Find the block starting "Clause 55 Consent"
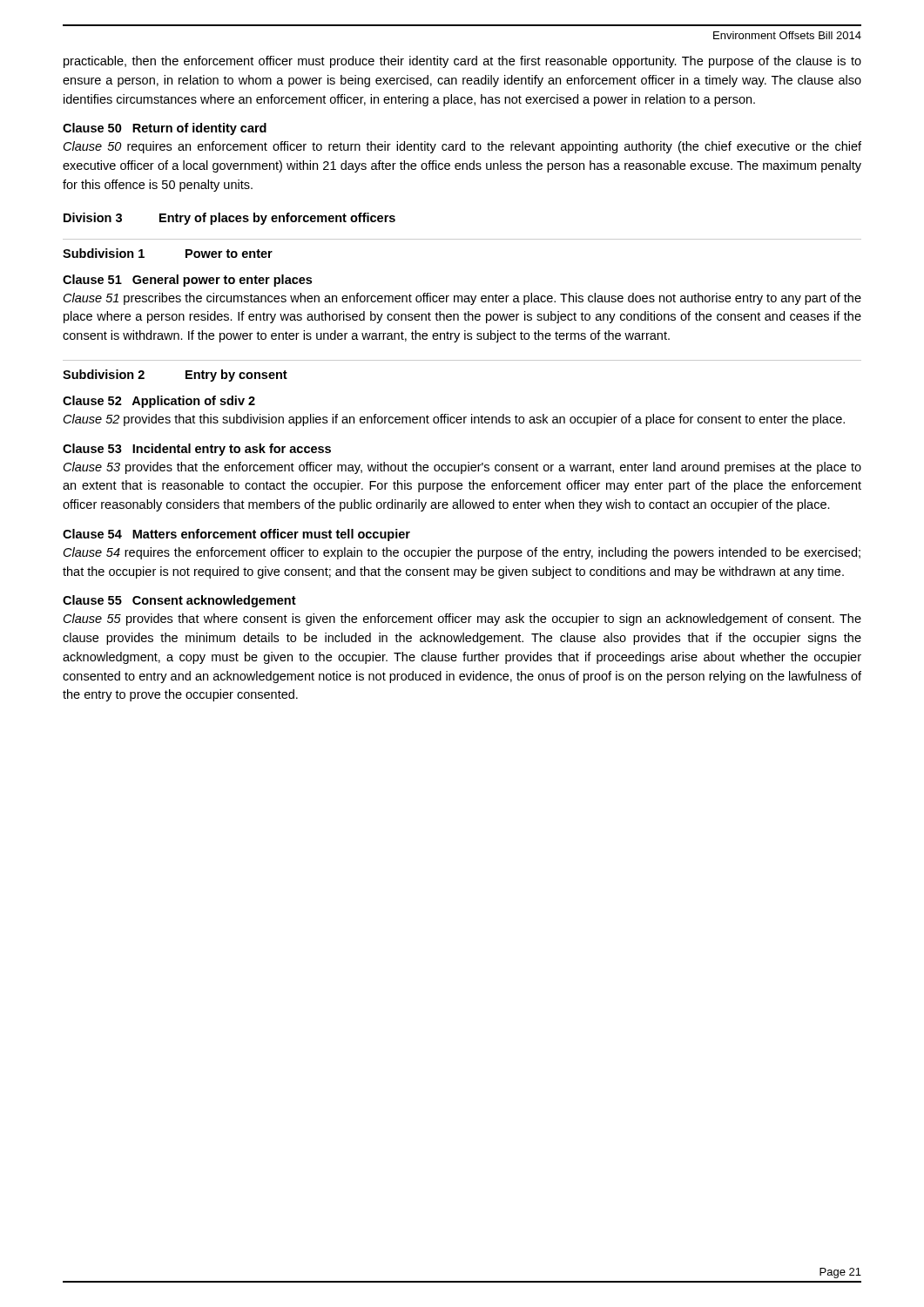This screenshot has width=924, height=1307. coord(179,601)
